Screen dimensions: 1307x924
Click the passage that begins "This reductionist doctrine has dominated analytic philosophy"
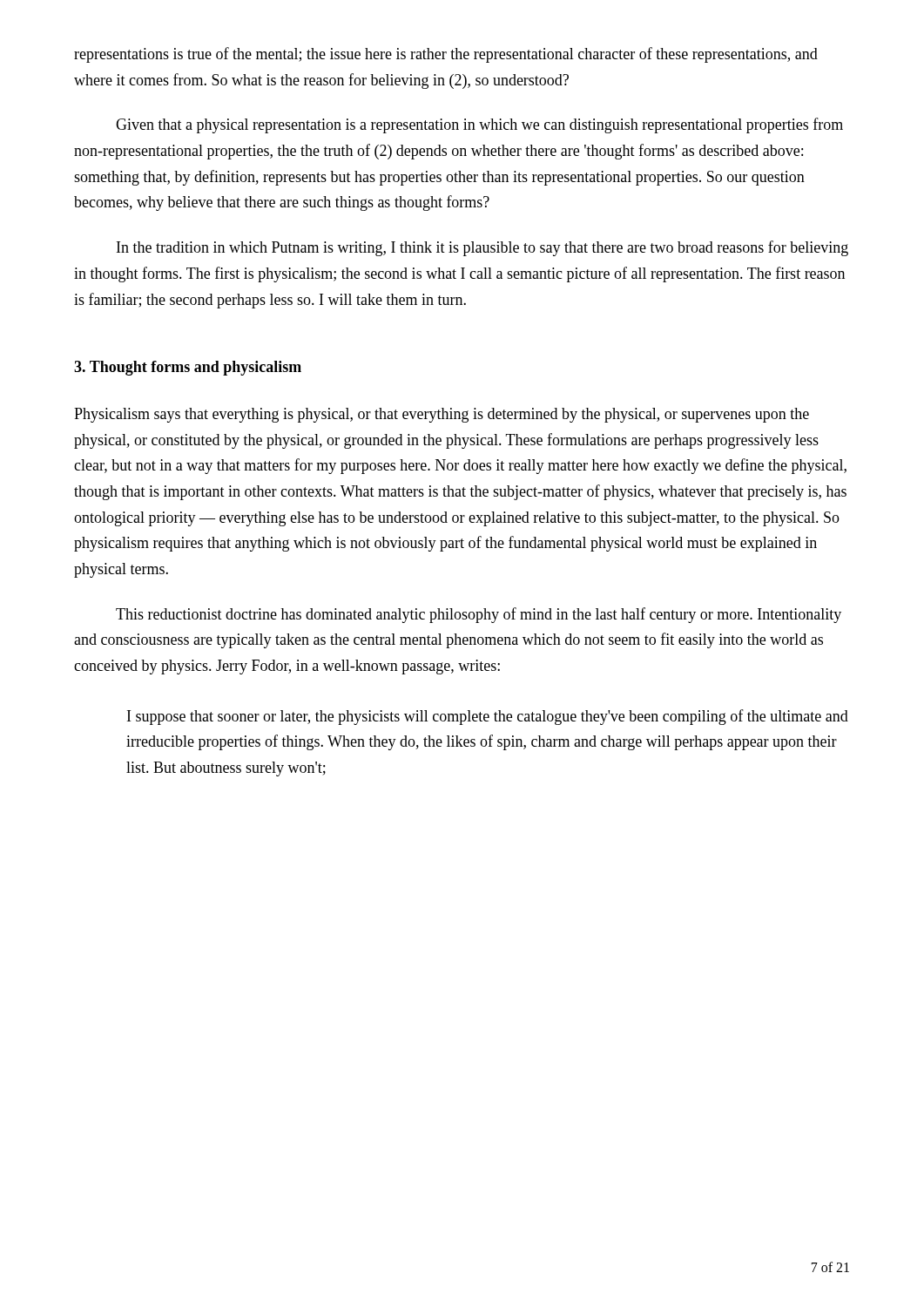click(x=462, y=641)
